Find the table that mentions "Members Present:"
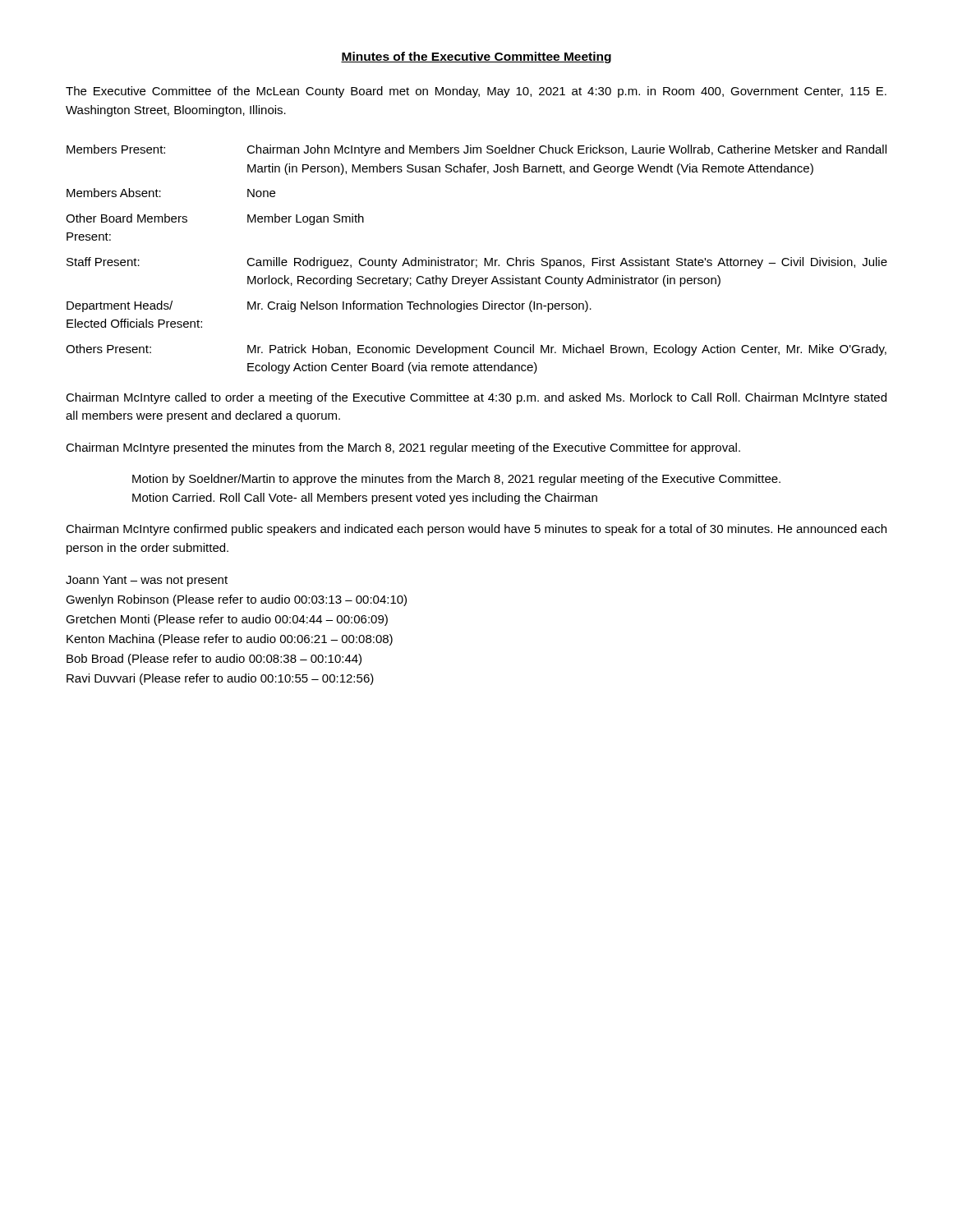The image size is (953, 1232). (x=476, y=258)
